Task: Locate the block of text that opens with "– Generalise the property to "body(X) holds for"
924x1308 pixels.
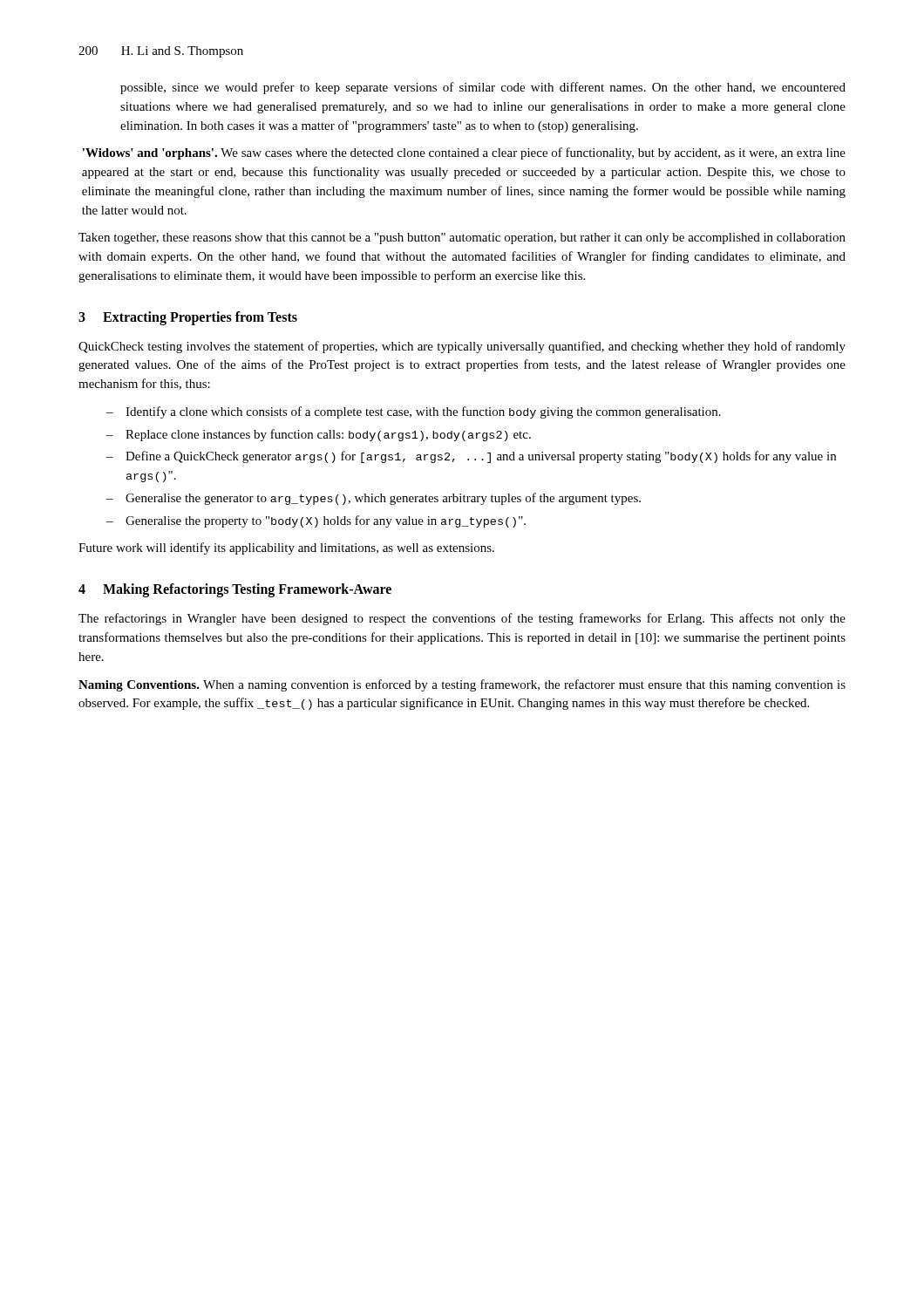Action: [x=476, y=521]
